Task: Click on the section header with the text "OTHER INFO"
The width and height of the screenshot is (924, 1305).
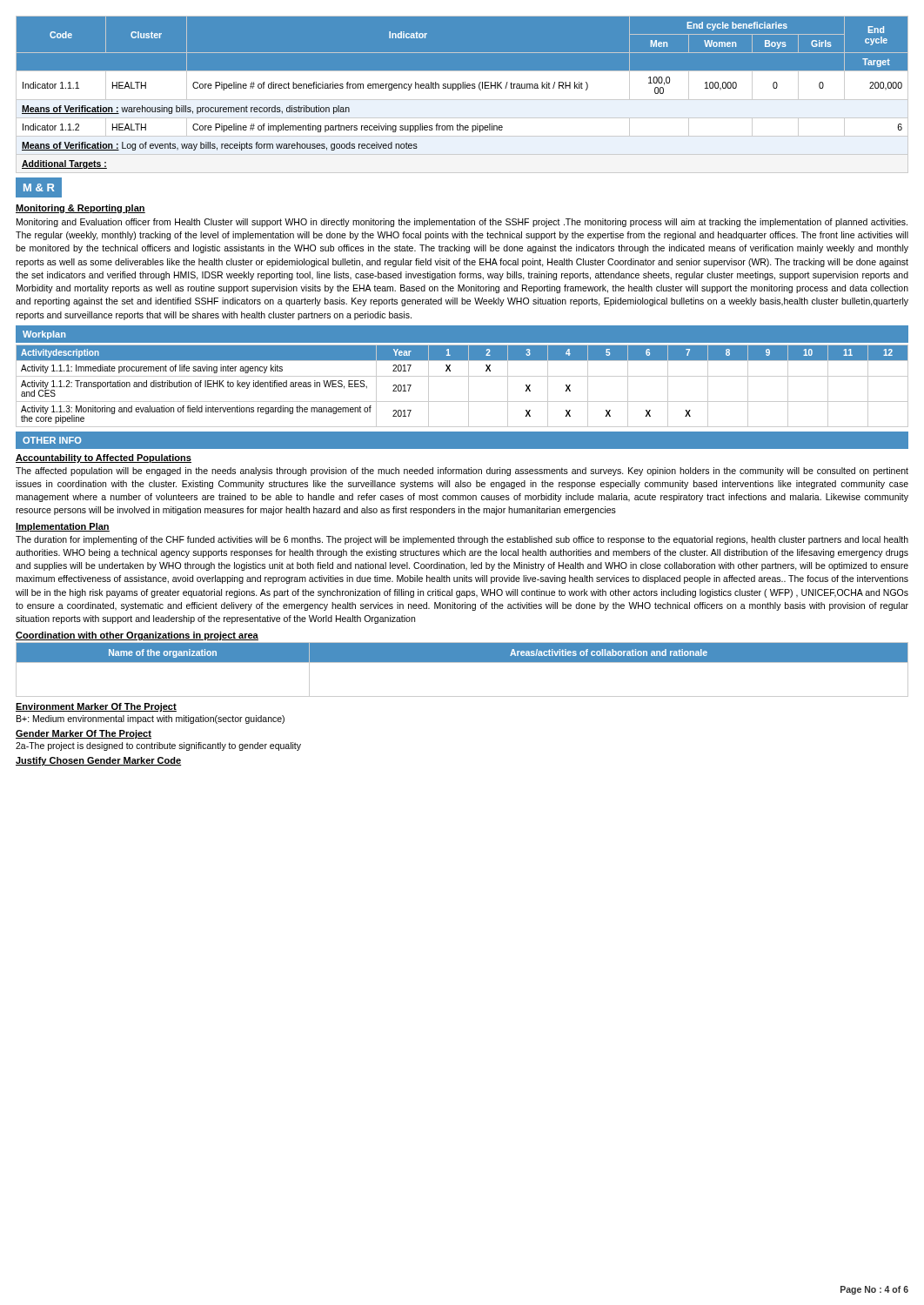Action: click(52, 440)
